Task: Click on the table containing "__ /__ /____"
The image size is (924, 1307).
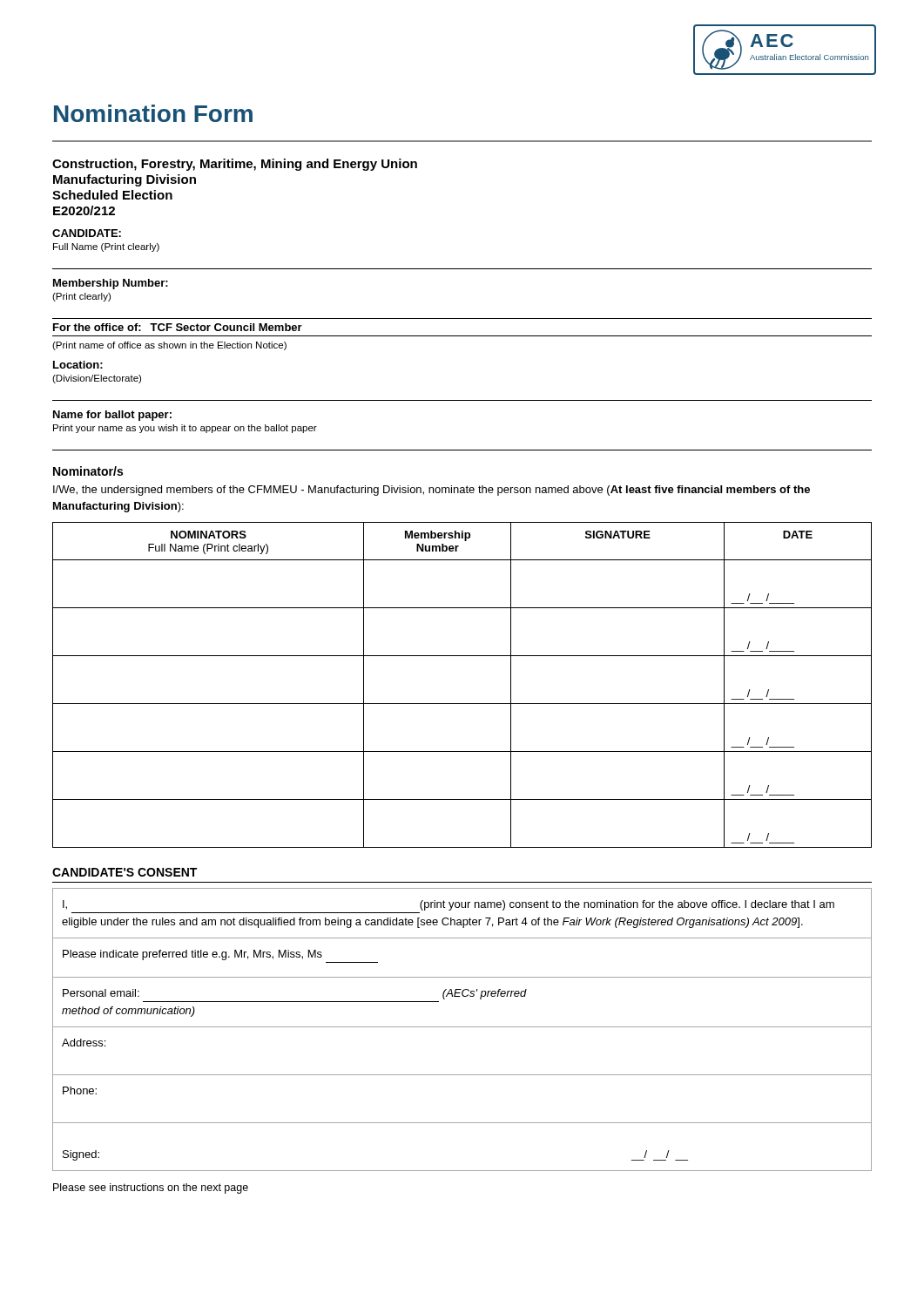Action: tap(462, 685)
